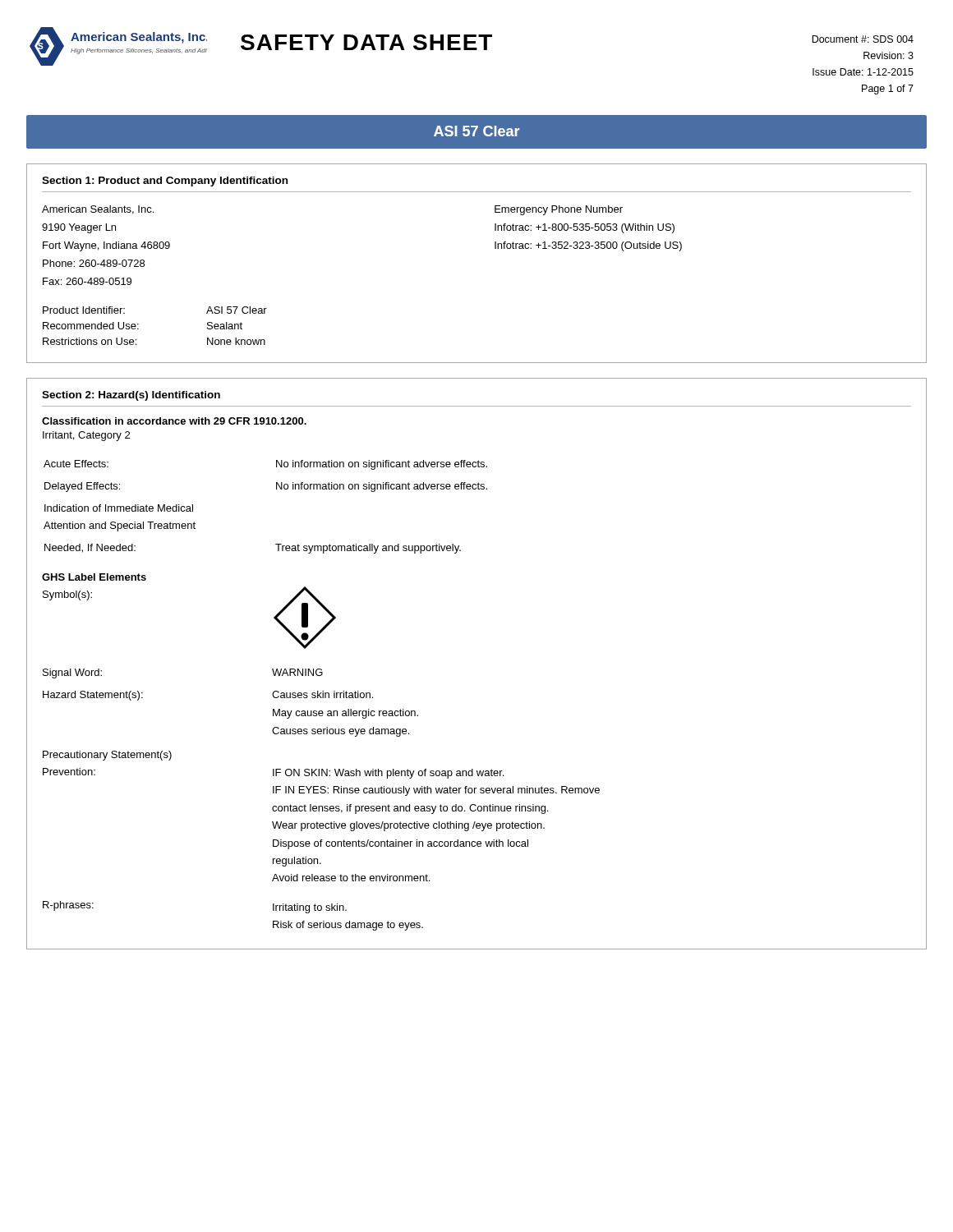Image resolution: width=953 pixels, height=1232 pixels.
Task: Select the section header with the text "ASI 57 Clear"
Action: click(x=476, y=131)
